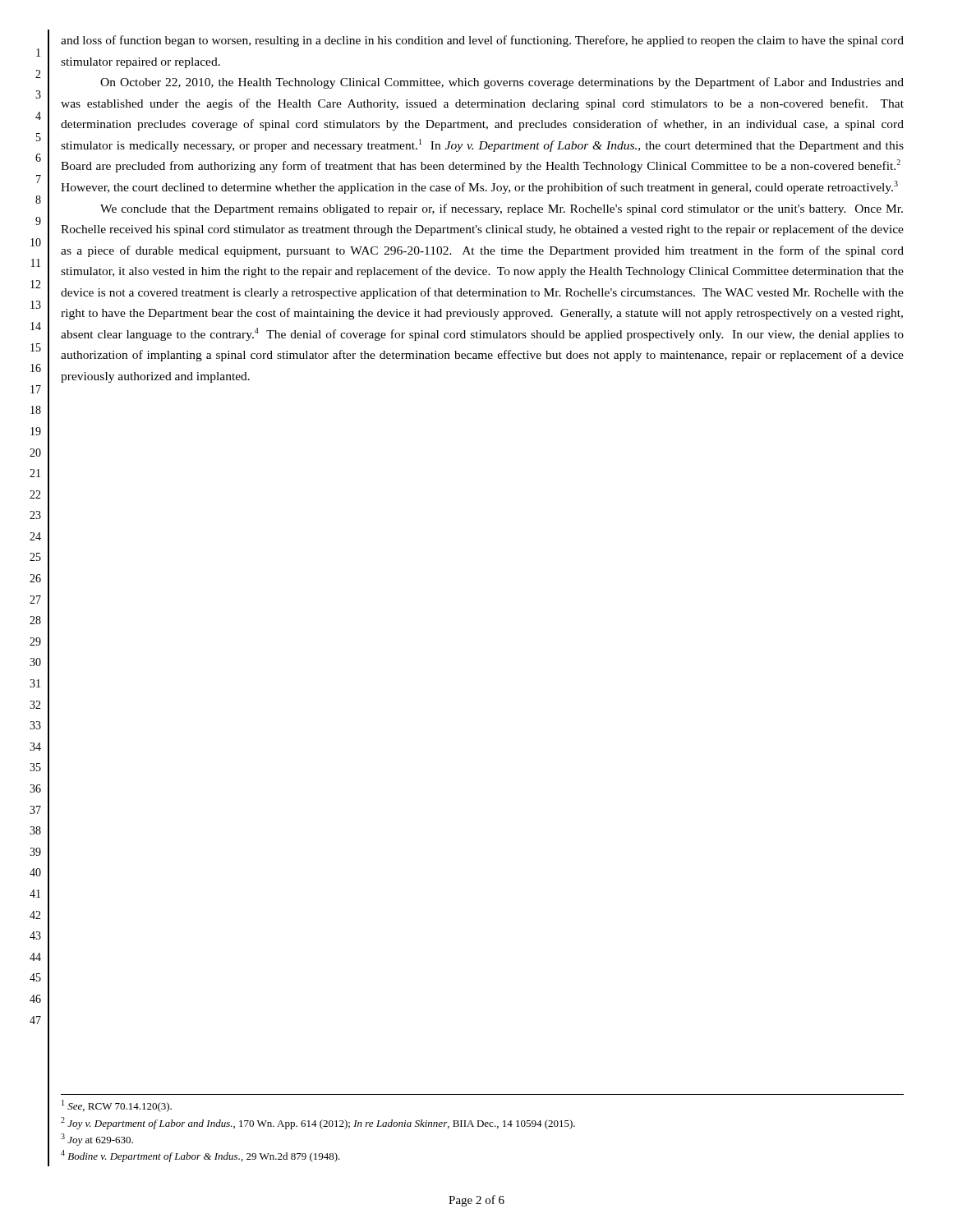Image resolution: width=953 pixels, height=1232 pixels.
Task: Point to the block beginning "2 Joy v. Department of Labor"
Action: click(318, 1122)
